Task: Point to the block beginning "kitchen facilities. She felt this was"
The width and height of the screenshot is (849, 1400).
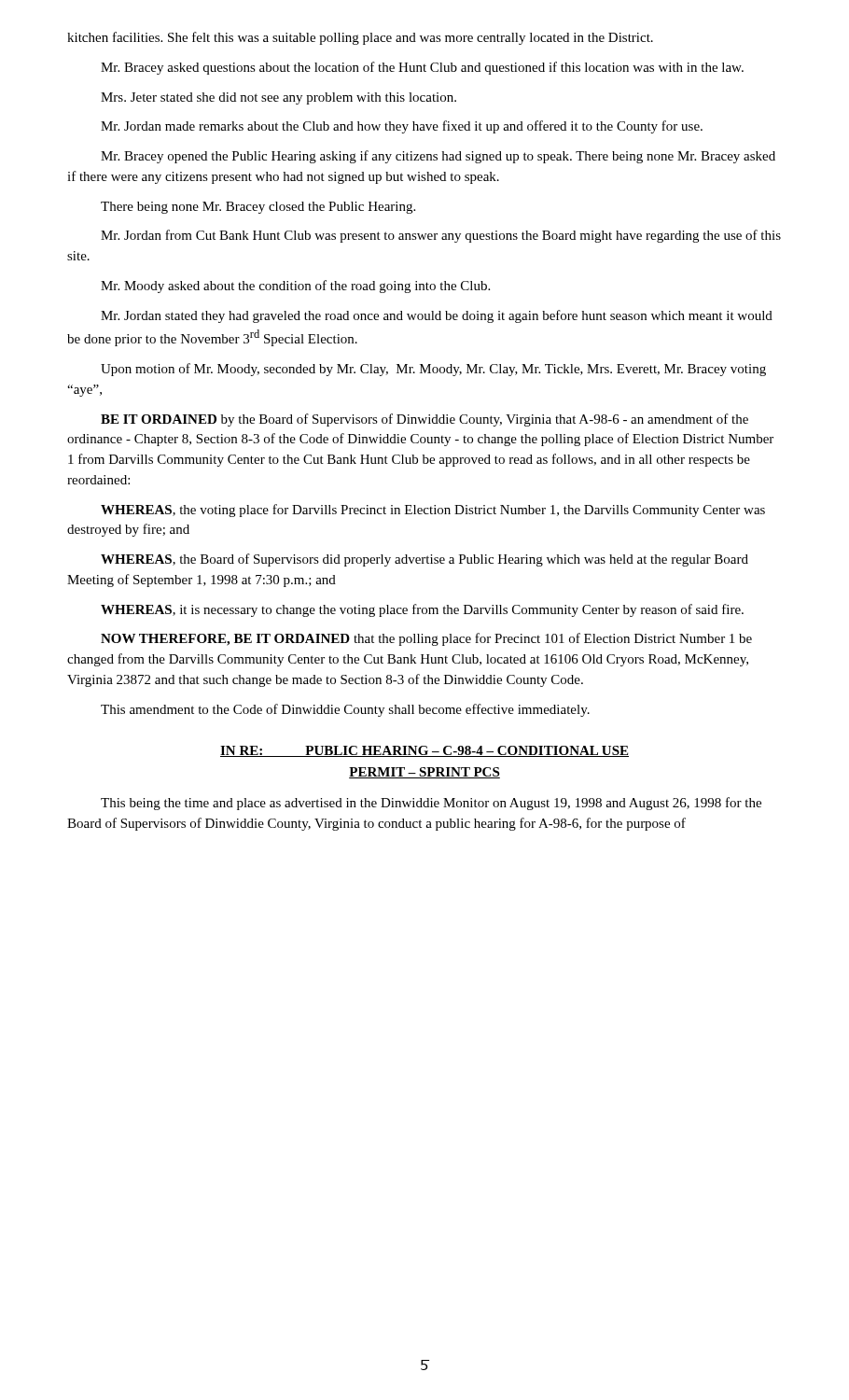Action: pyautogui.click(x=424, y=38)
